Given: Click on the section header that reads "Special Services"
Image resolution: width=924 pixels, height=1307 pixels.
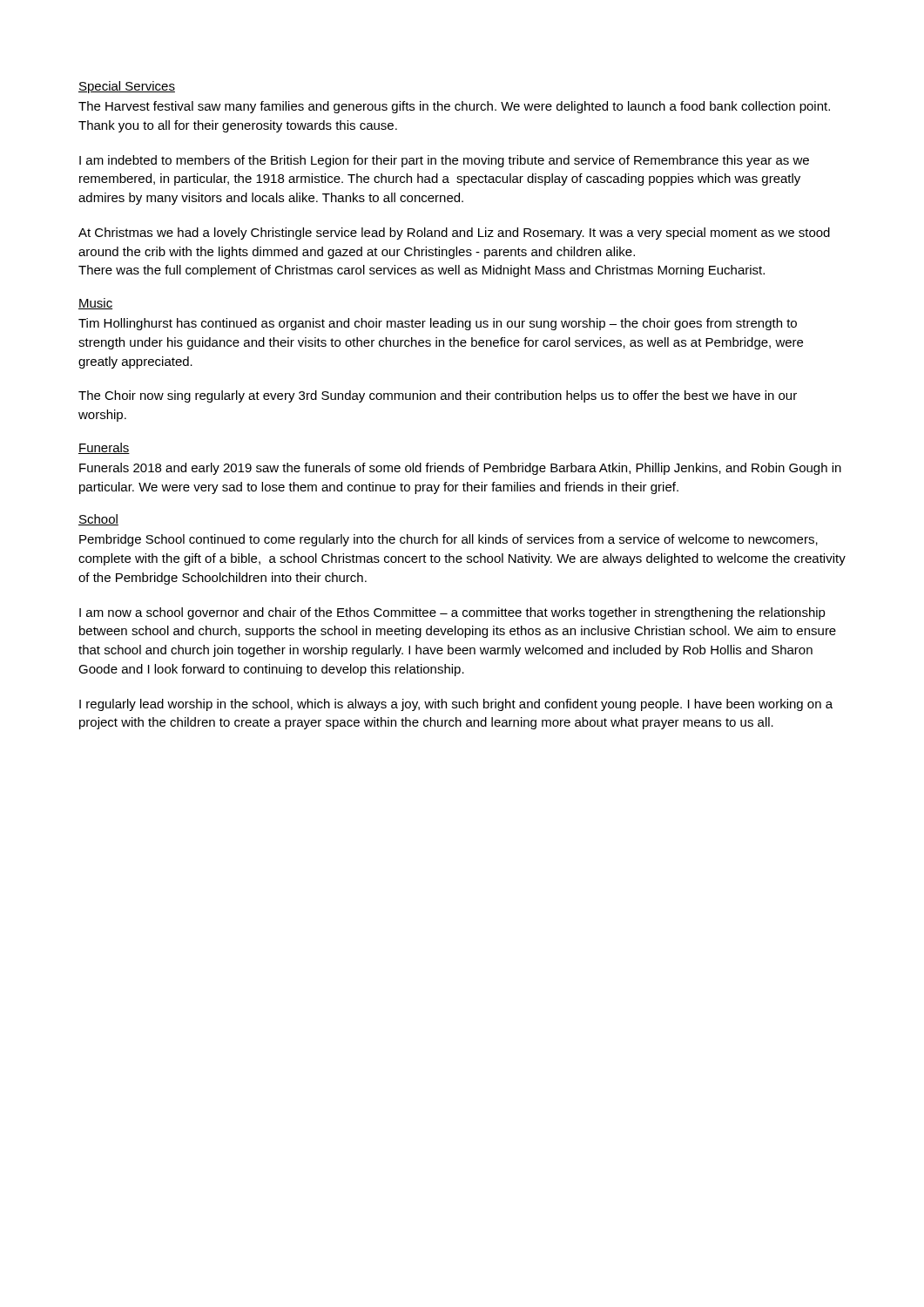Looking at the screenshot, I should pos(127,86).
